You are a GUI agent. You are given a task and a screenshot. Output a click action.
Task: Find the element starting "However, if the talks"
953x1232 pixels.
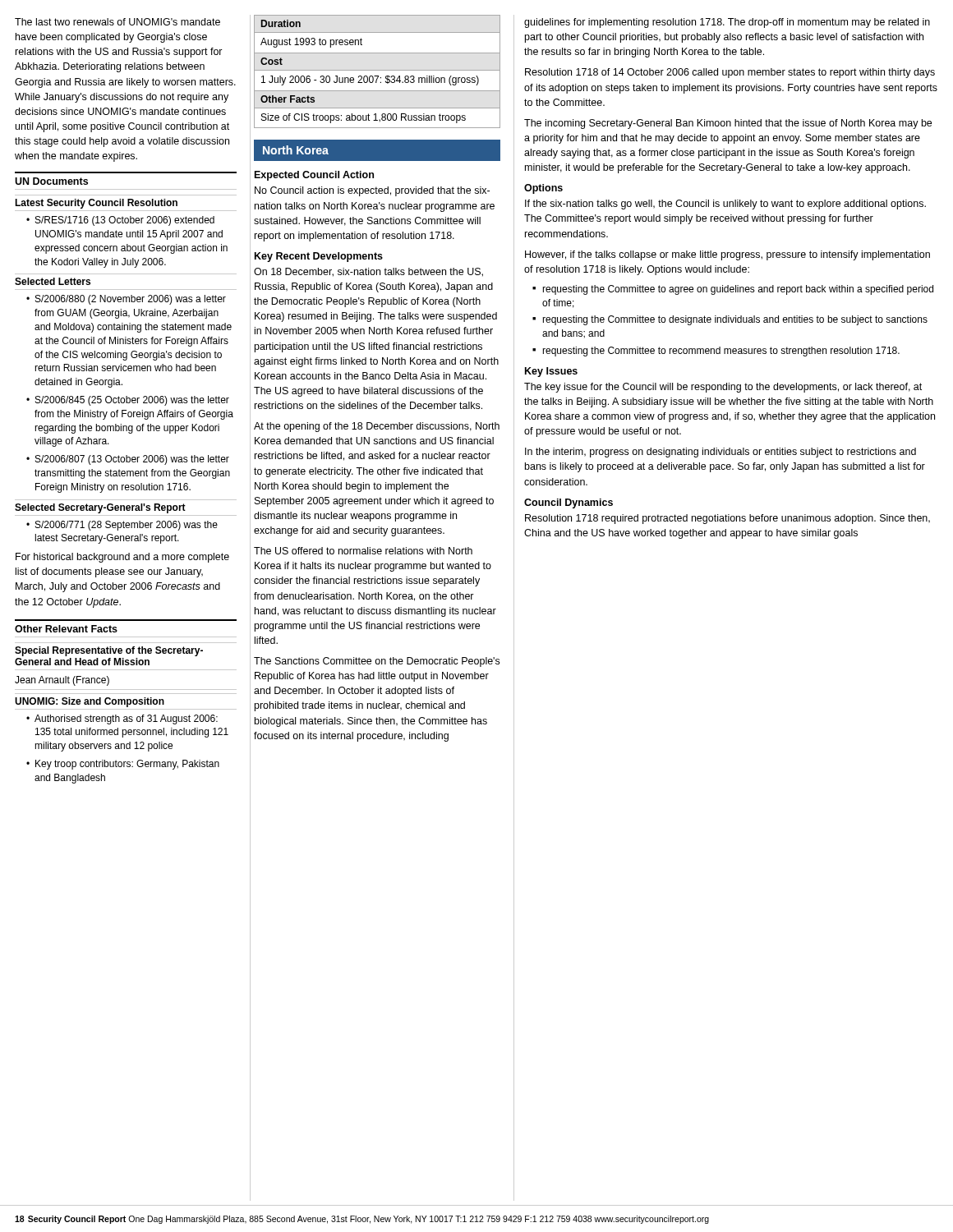pos(731,262)
